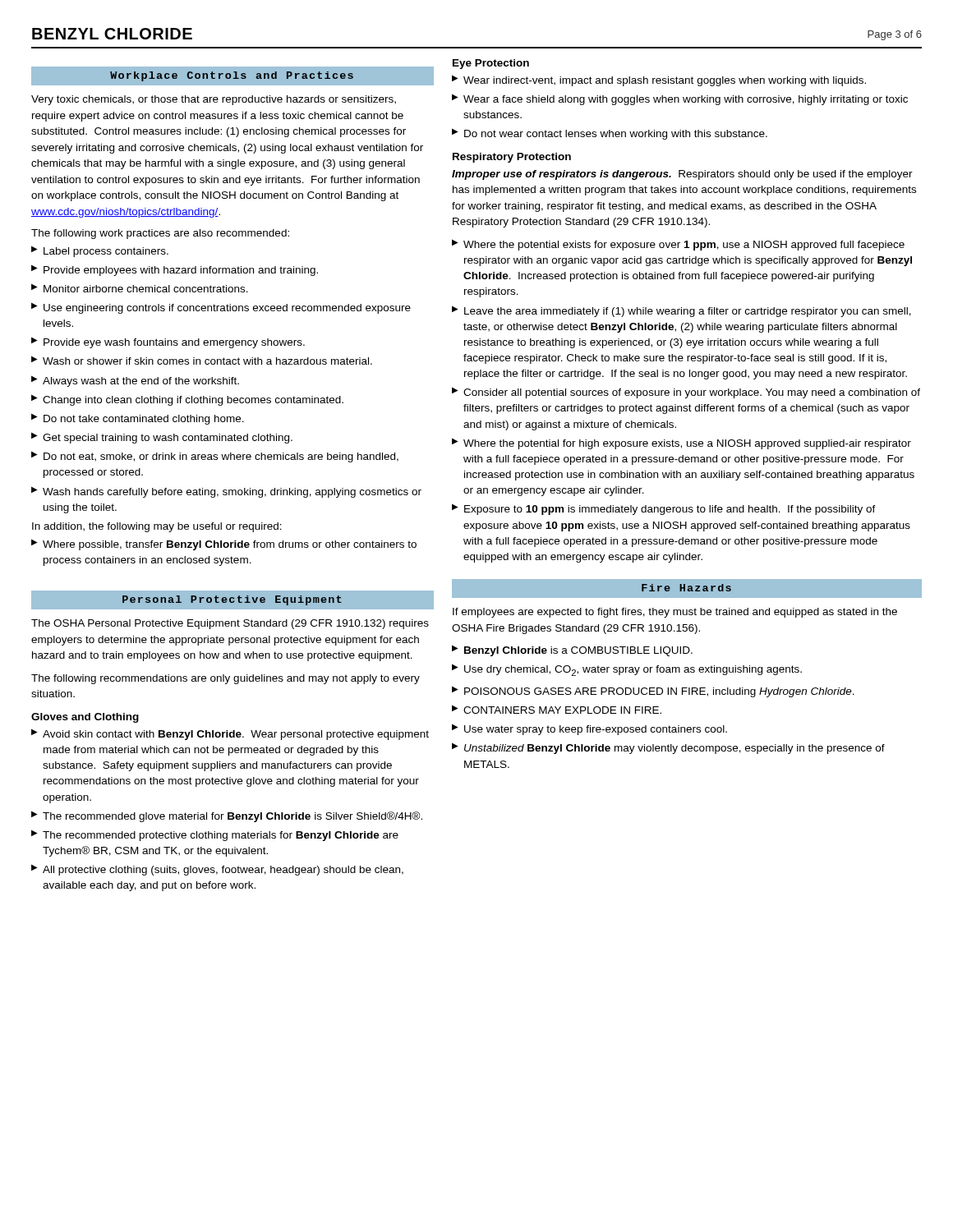This screenshot has width=953, height=1232.
Task: Select the passage starting "The recommended protective clothing"
Action: point(221,843)
